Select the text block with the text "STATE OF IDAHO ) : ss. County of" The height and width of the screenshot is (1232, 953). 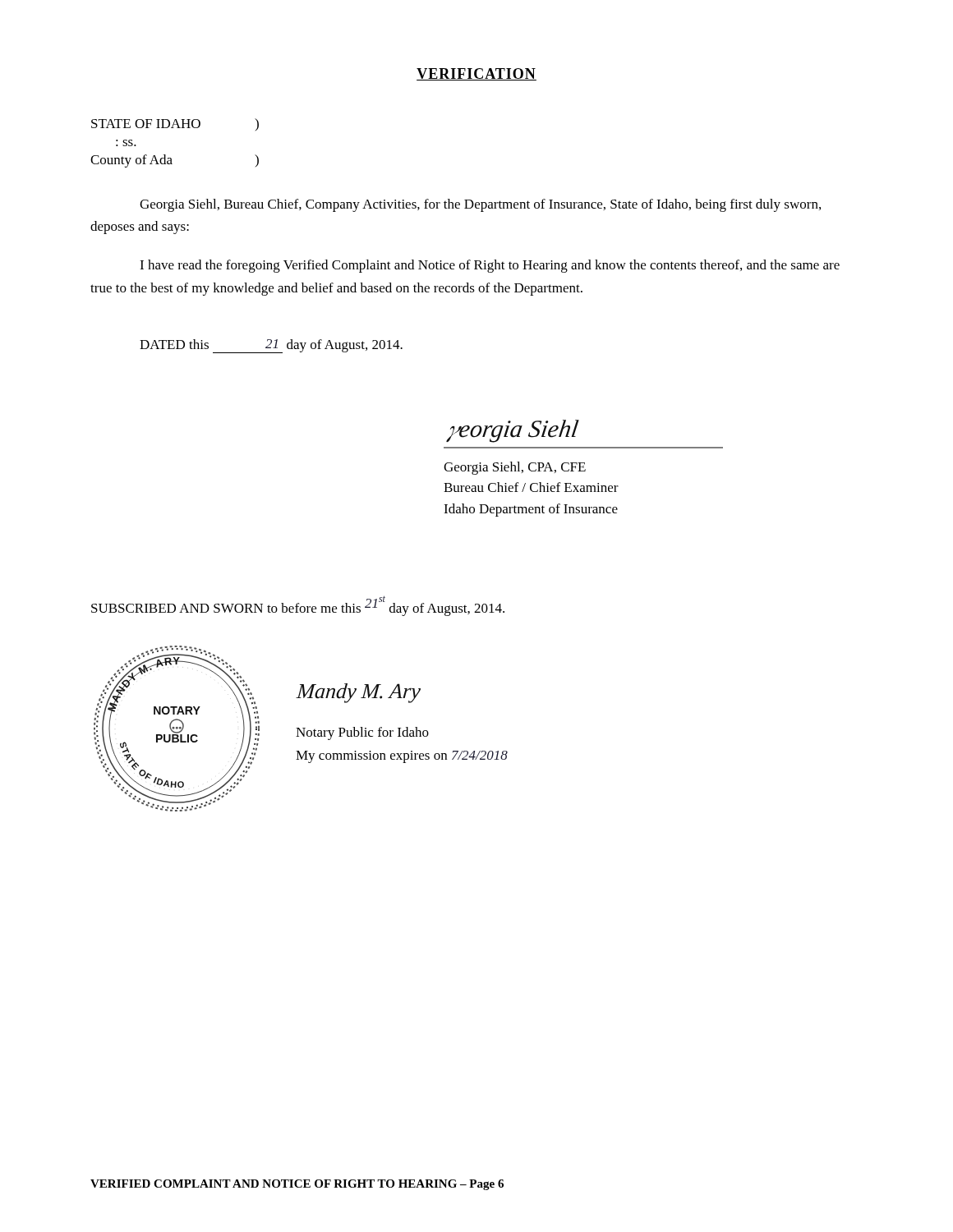175,124
